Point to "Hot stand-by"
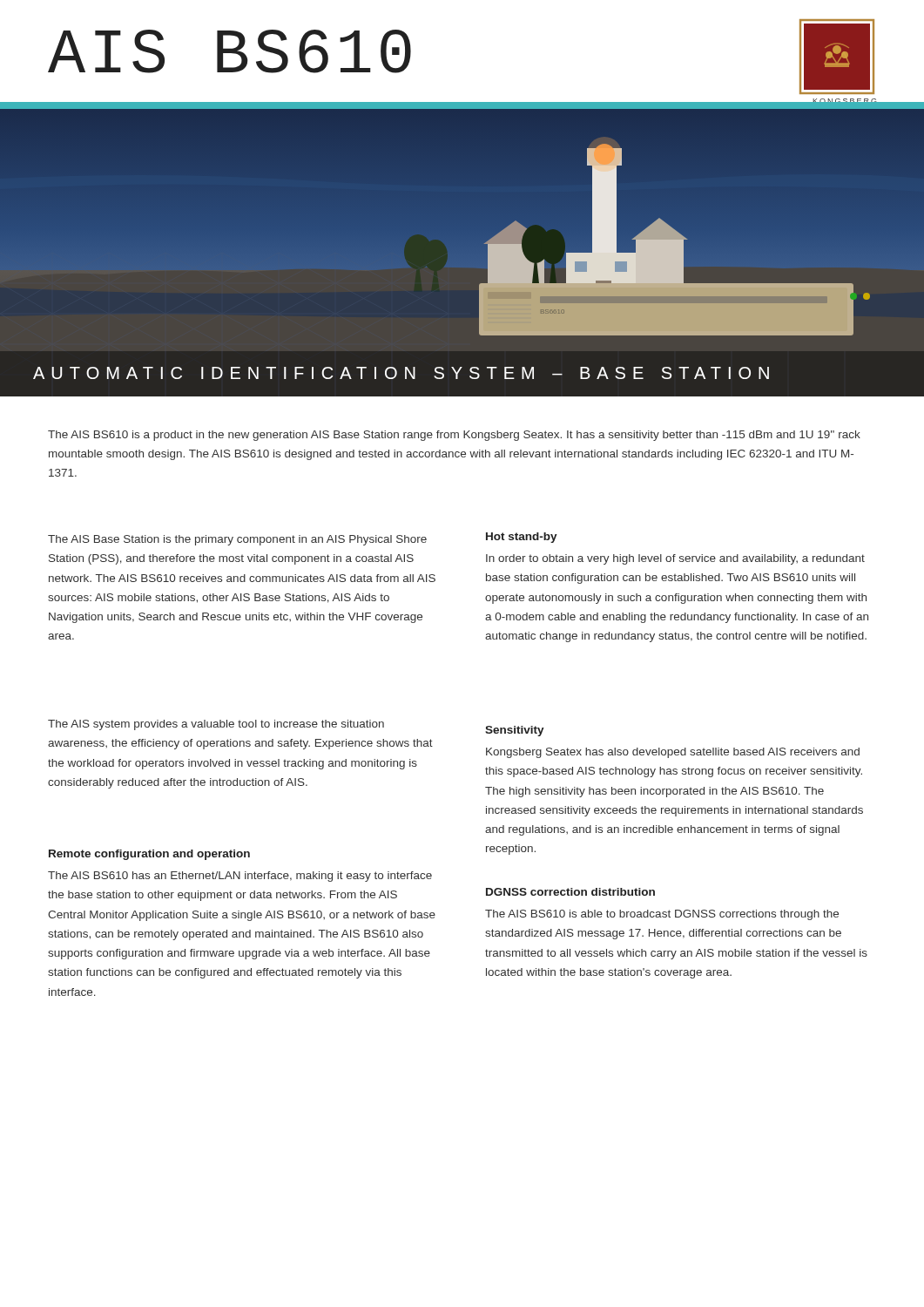 point(521,536)
